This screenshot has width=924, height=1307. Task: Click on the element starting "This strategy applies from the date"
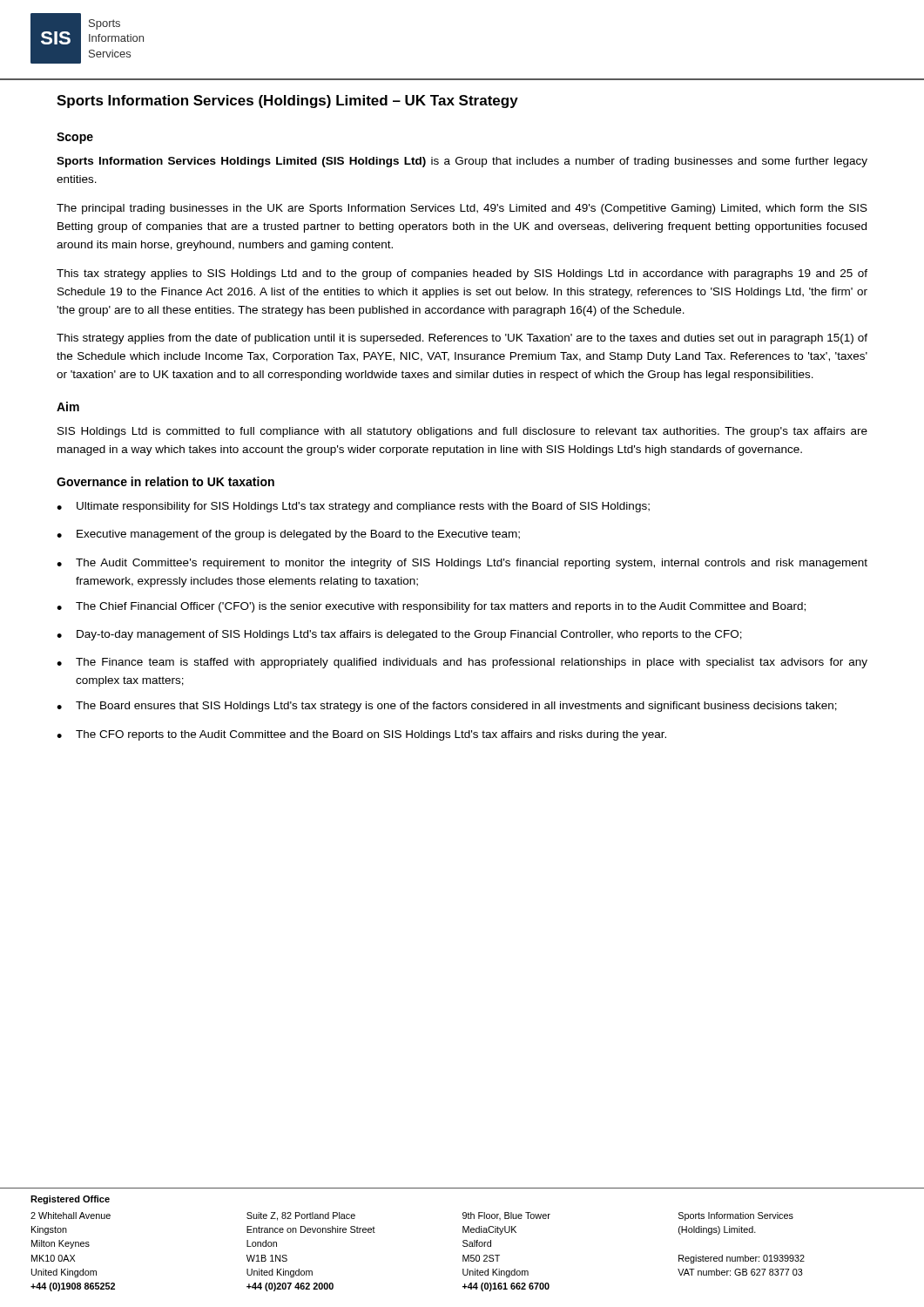coord(462,356)
